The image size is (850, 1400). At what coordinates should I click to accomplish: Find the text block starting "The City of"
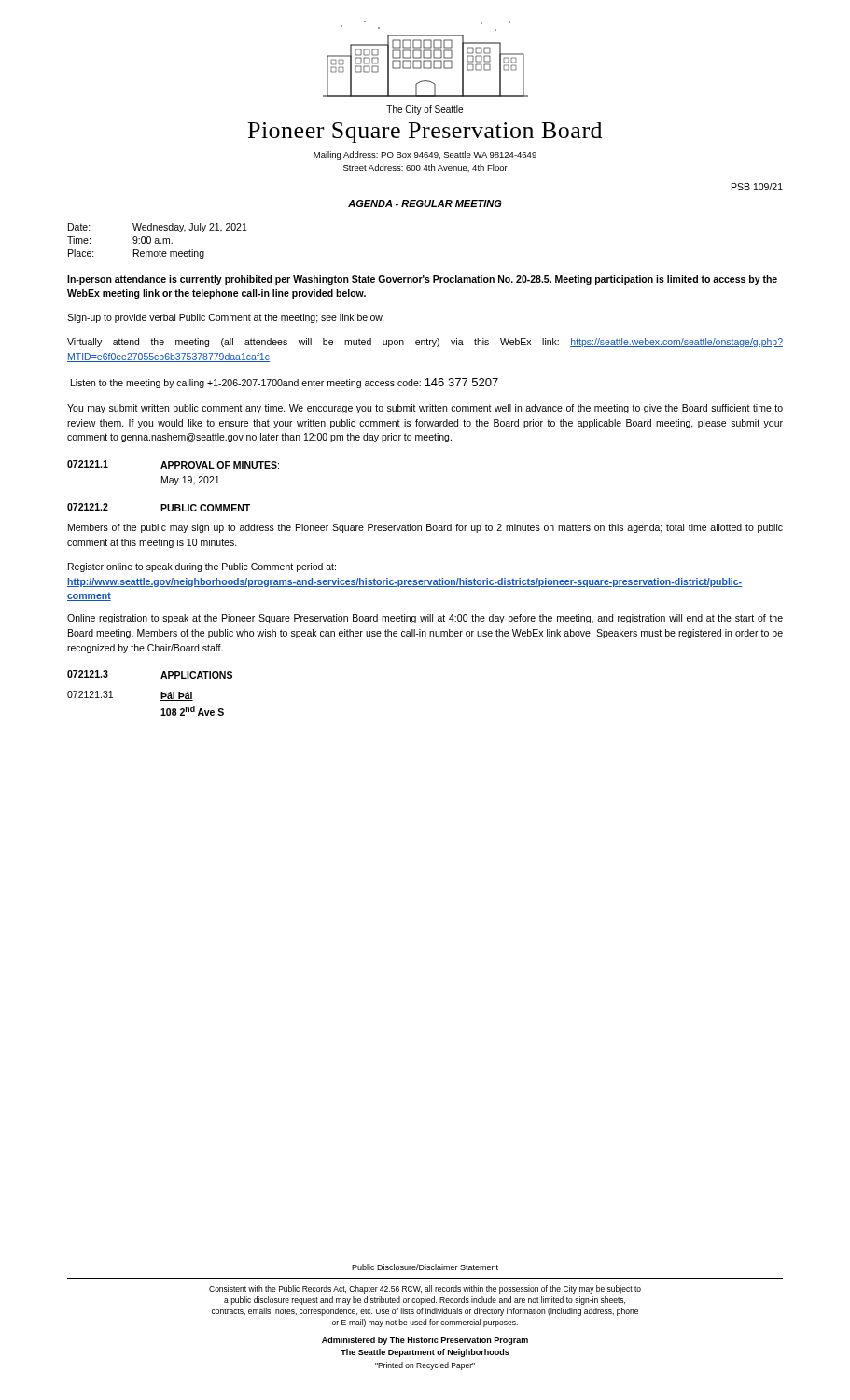(425, 110)
